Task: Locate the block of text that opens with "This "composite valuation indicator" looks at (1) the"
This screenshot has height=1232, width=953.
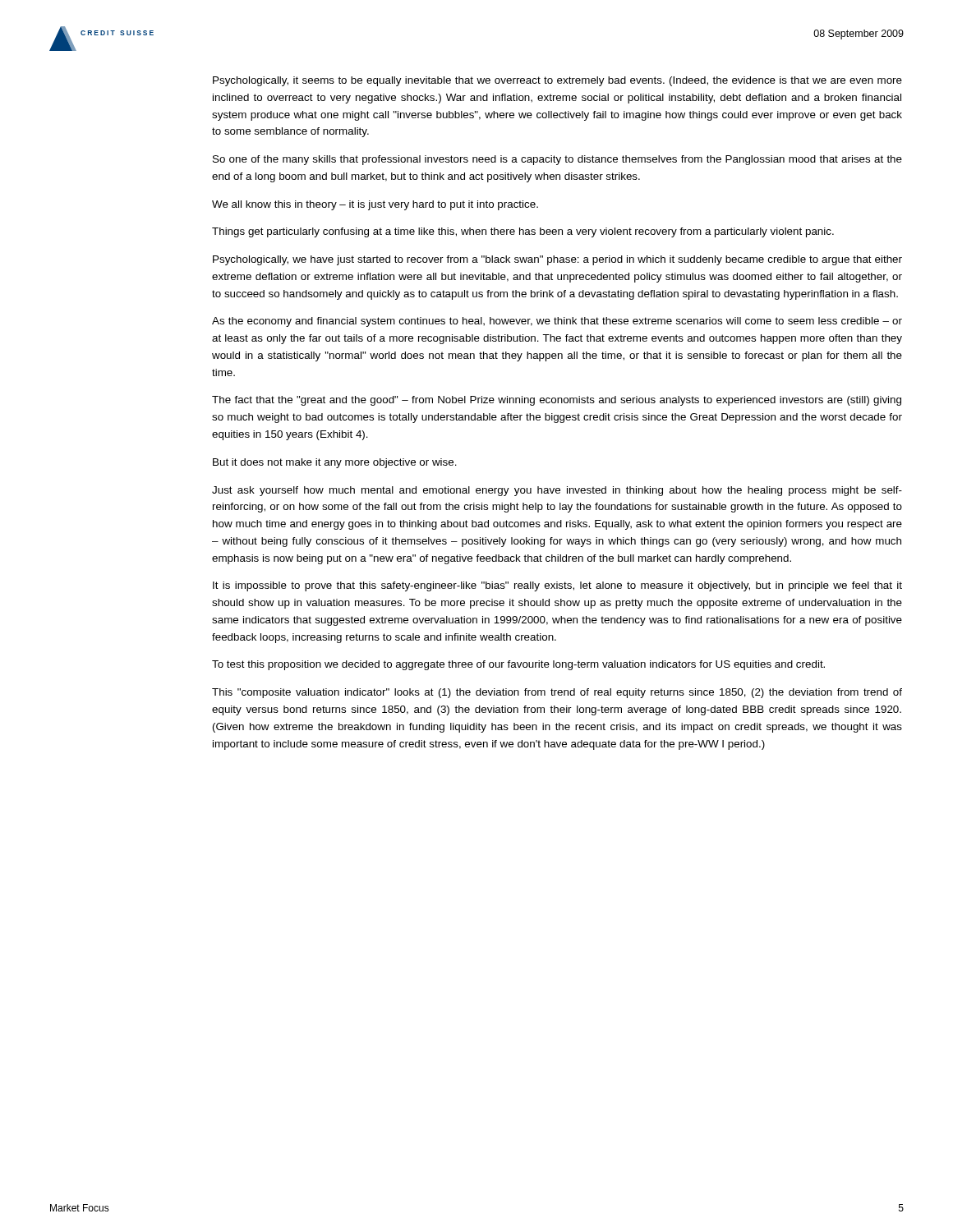Action: coord(557,718)
